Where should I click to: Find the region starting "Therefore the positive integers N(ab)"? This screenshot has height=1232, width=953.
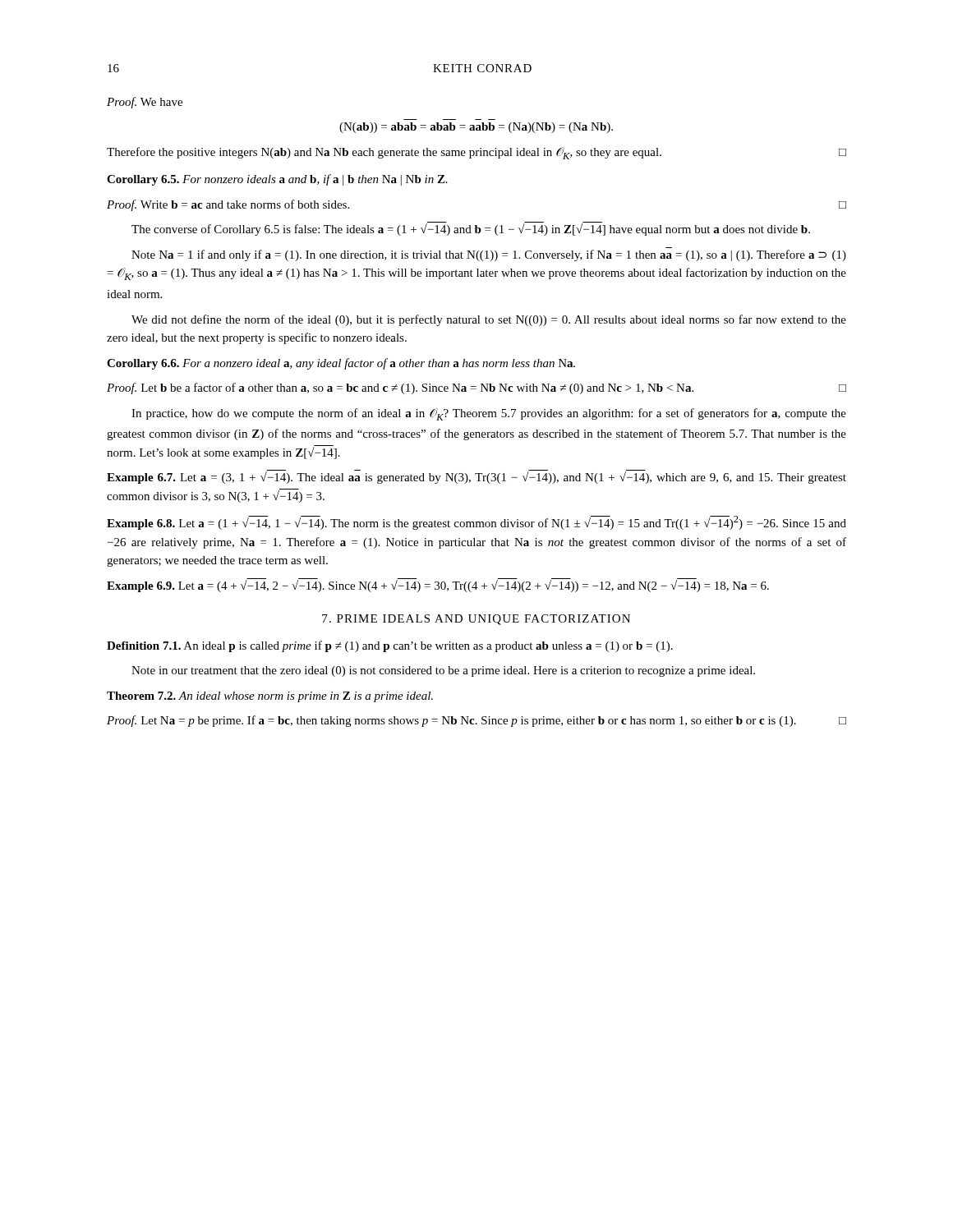click(476, 153)
